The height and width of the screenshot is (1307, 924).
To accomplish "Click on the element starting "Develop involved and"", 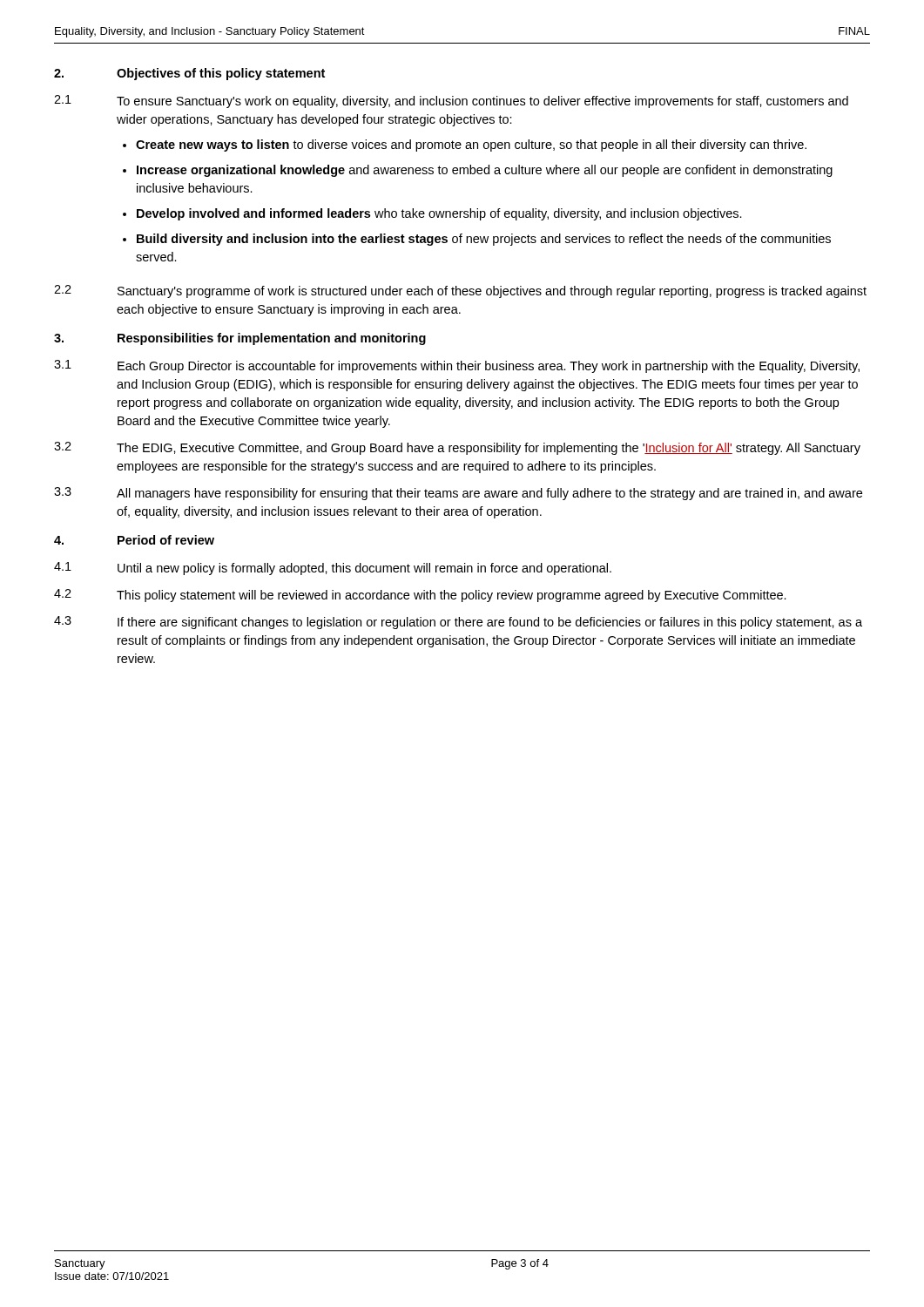I will coord(439,214).
